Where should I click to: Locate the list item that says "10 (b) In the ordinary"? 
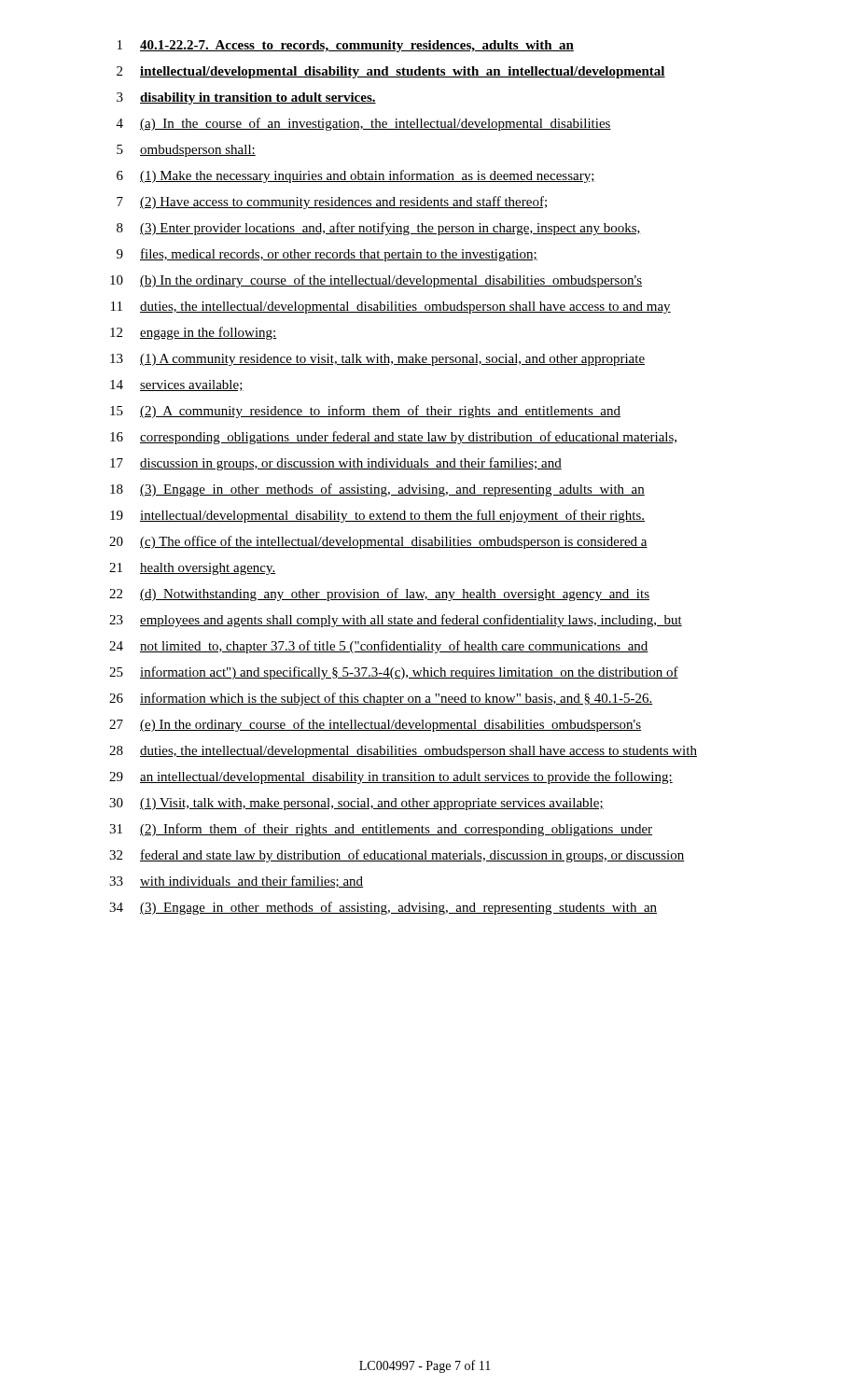443,280
